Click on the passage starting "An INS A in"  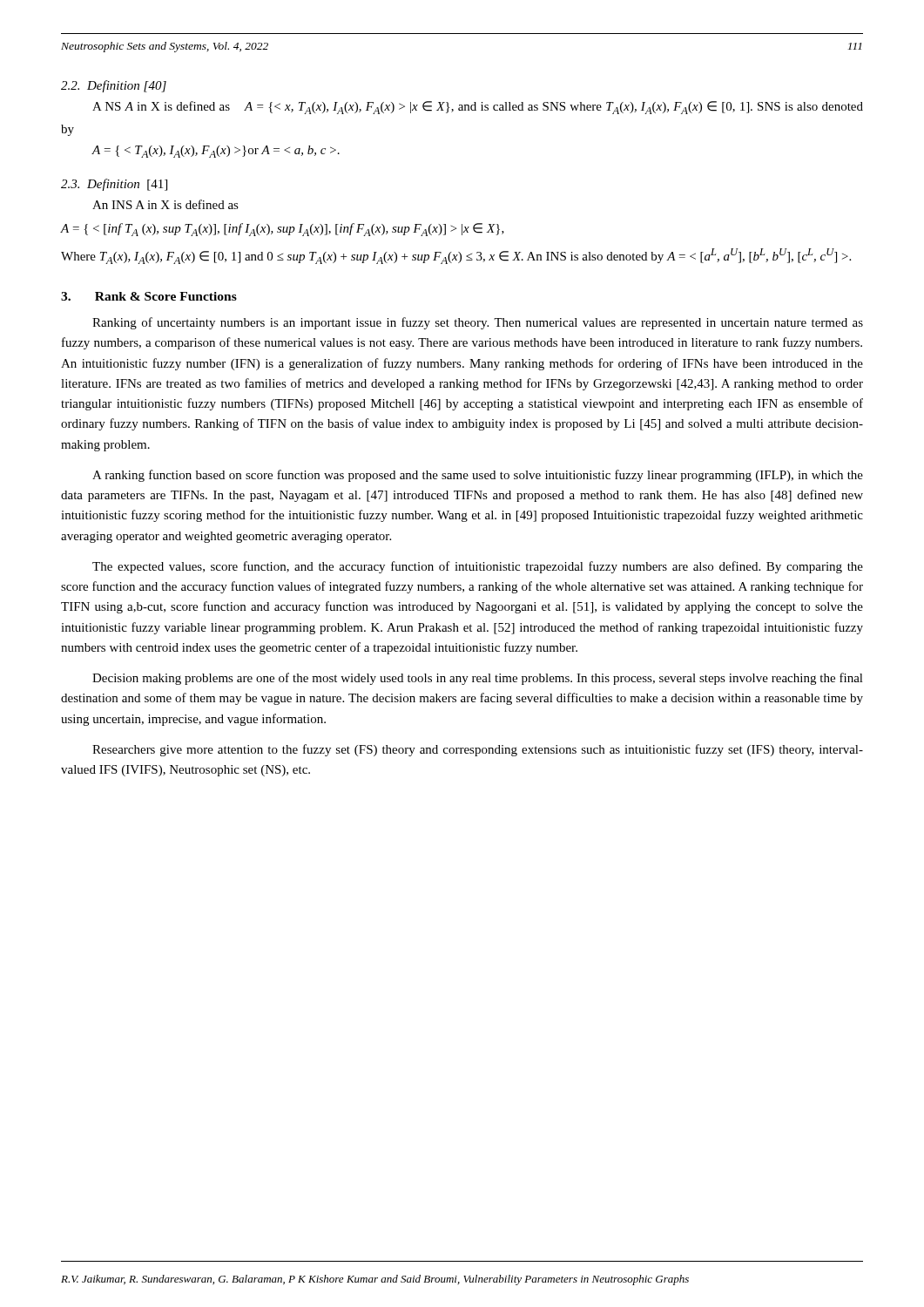pos(462,232)
